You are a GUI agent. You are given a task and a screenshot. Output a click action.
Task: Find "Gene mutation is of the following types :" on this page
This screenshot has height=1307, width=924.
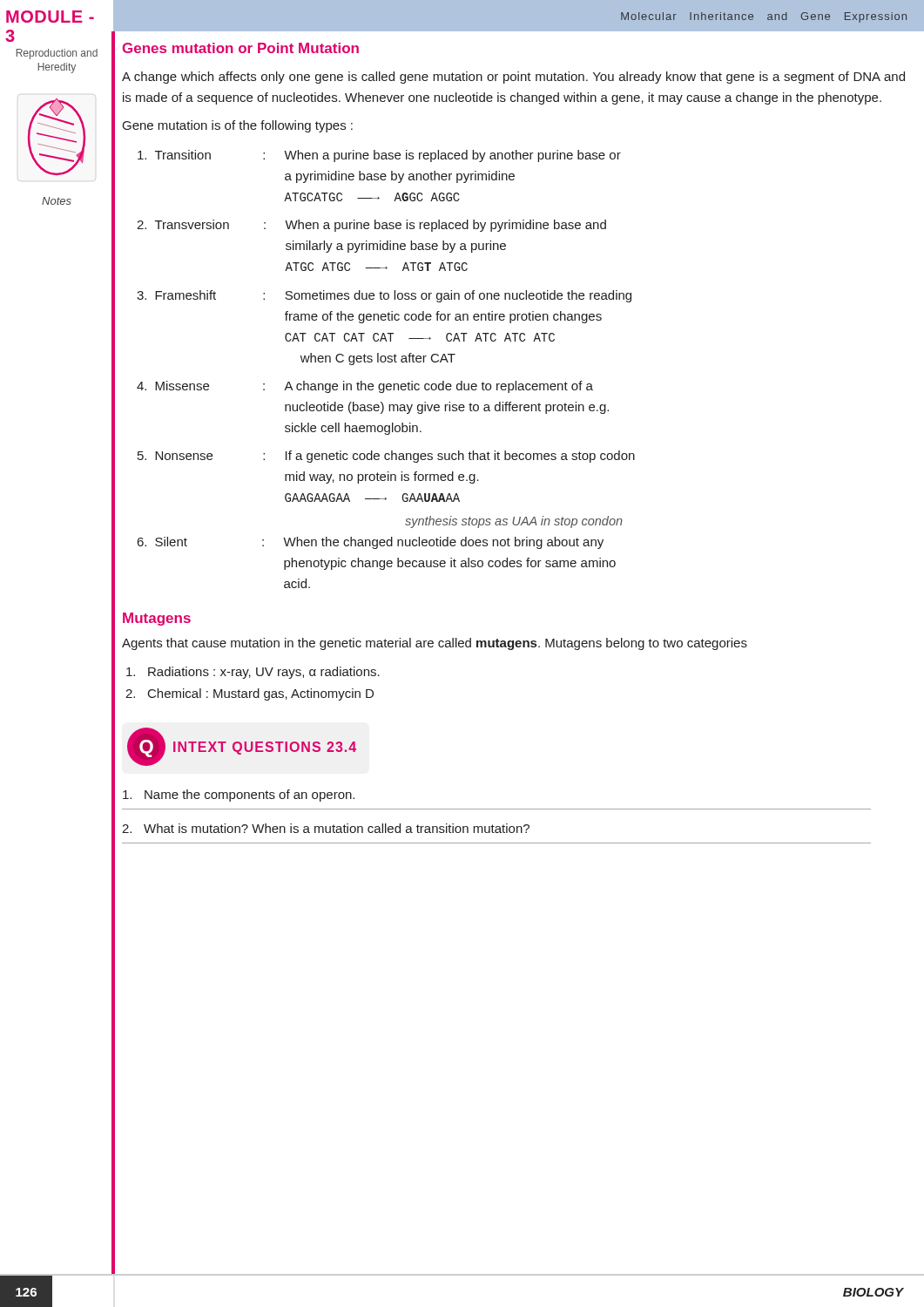(238, 125)
